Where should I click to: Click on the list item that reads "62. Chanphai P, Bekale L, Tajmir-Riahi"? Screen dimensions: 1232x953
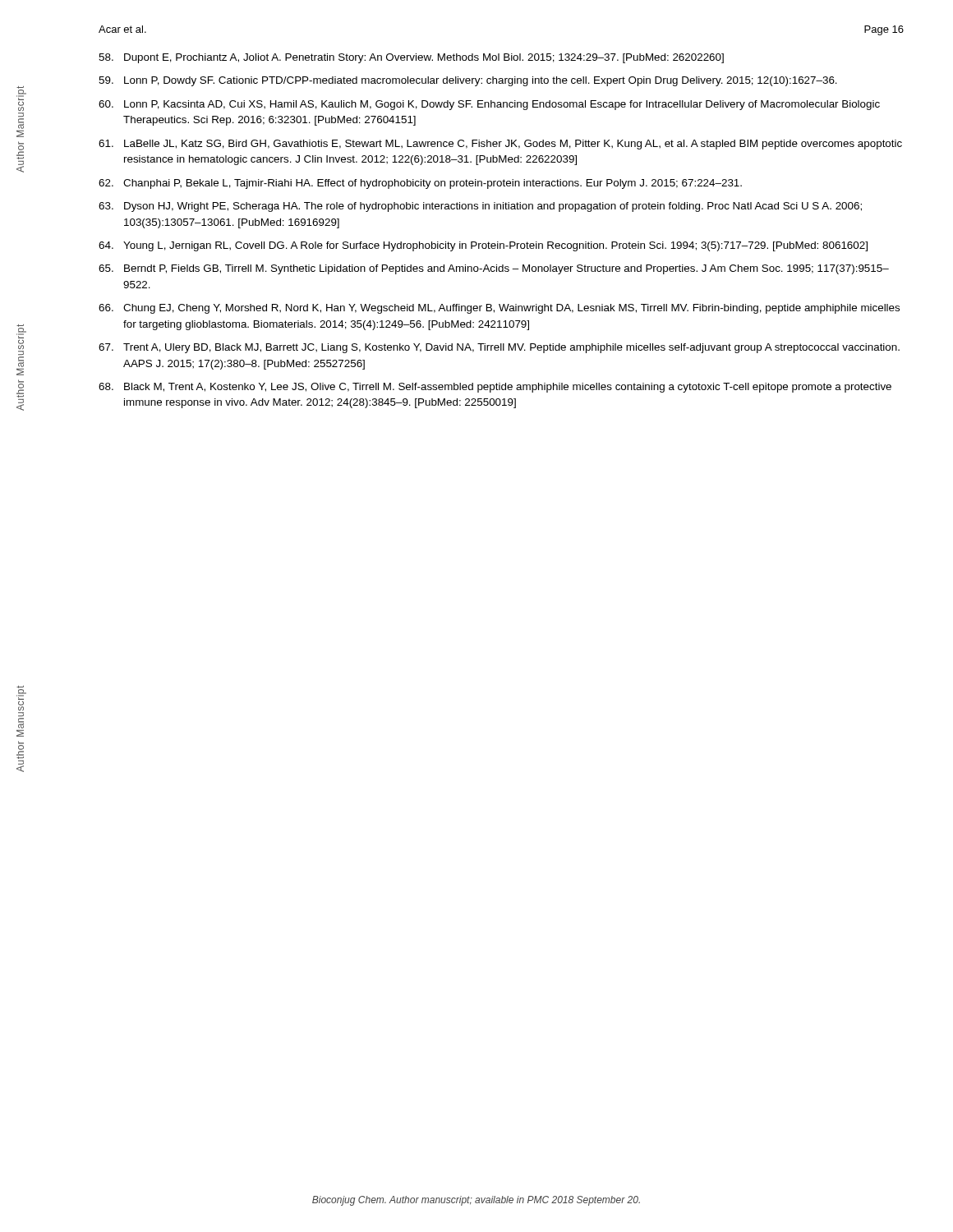[x=421, y=183]
